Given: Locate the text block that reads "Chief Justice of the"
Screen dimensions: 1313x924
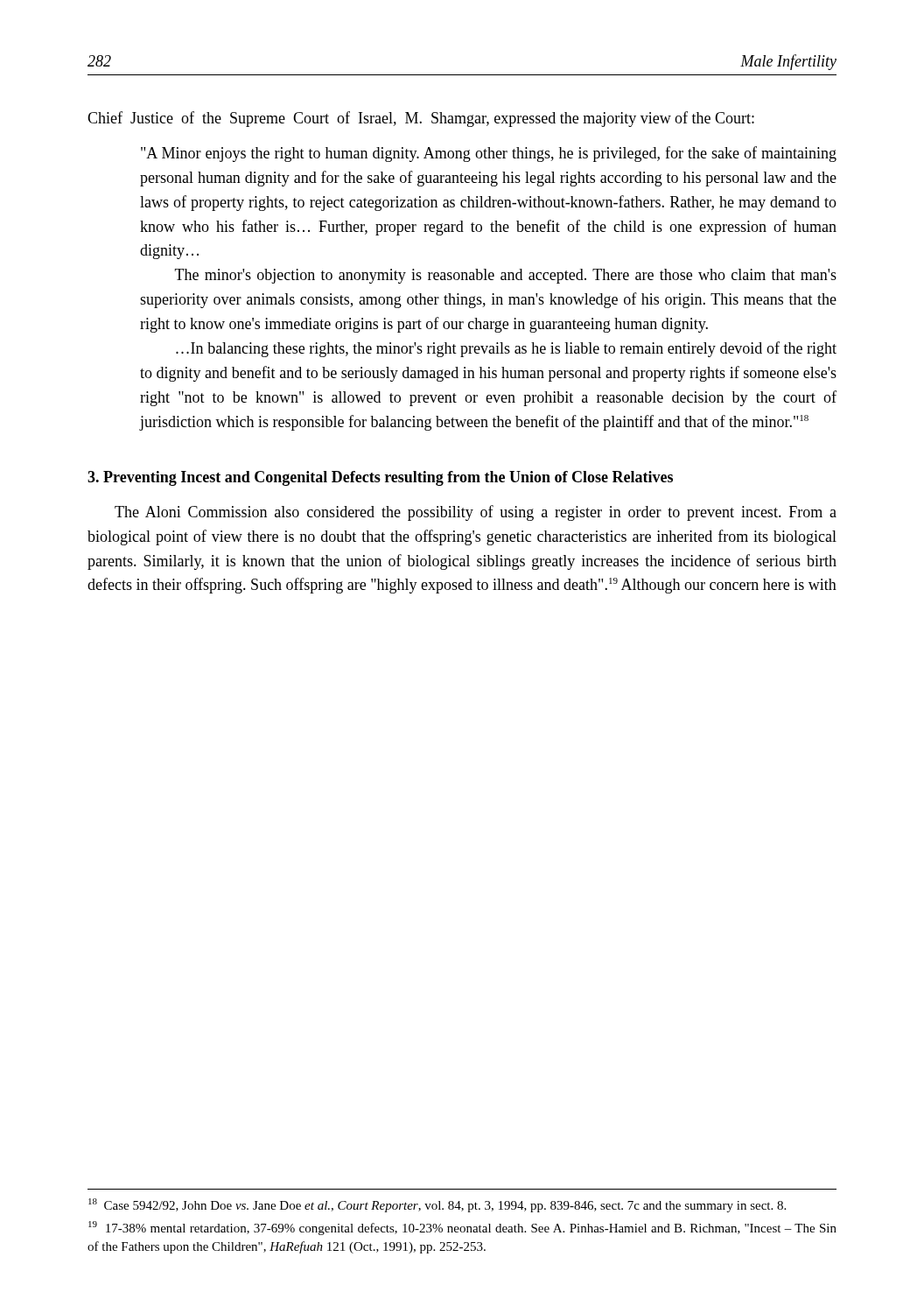Looking at the screenshot, I should point(462,119).
